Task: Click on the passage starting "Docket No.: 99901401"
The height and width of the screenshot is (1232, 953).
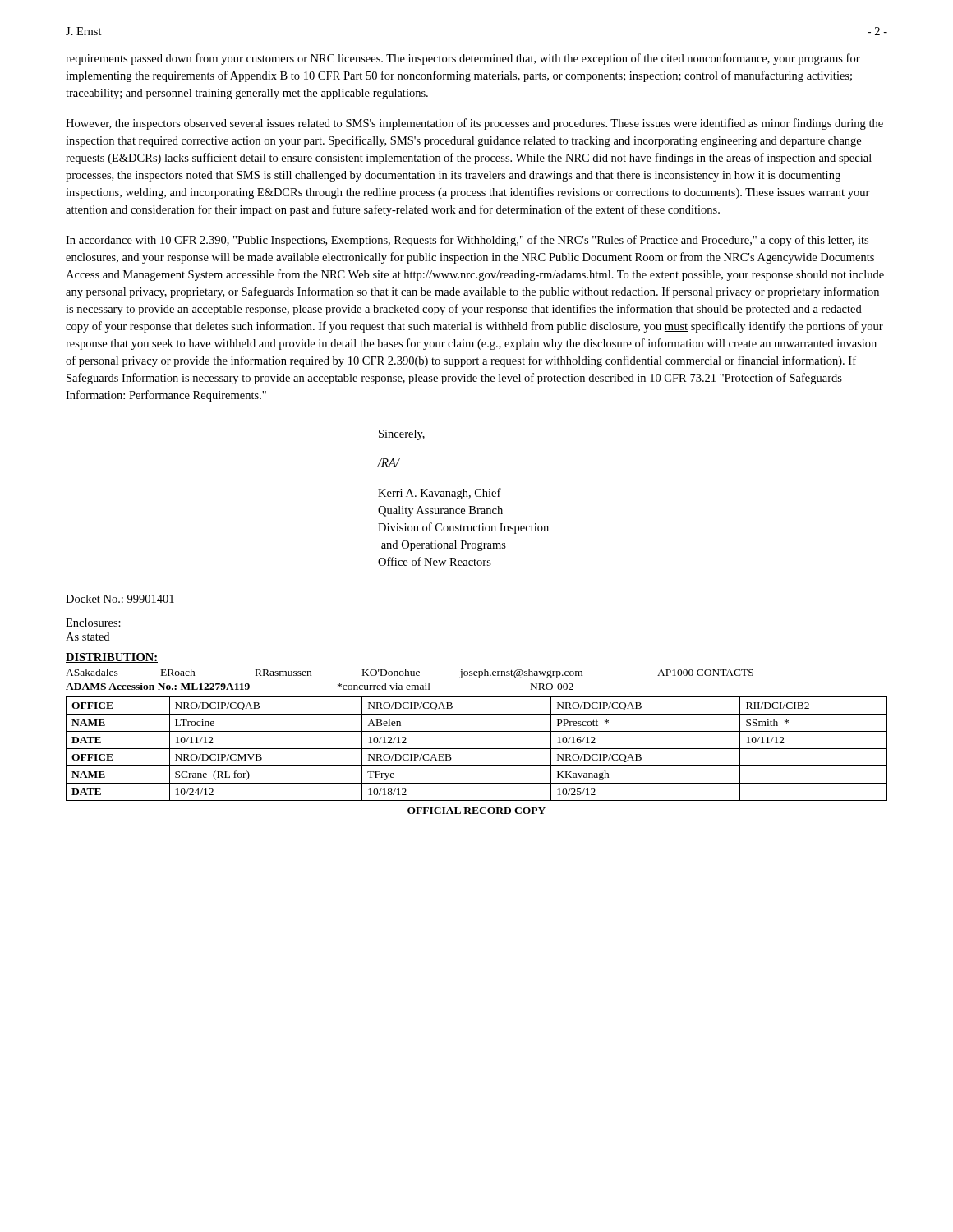Action: pos(120,599)
